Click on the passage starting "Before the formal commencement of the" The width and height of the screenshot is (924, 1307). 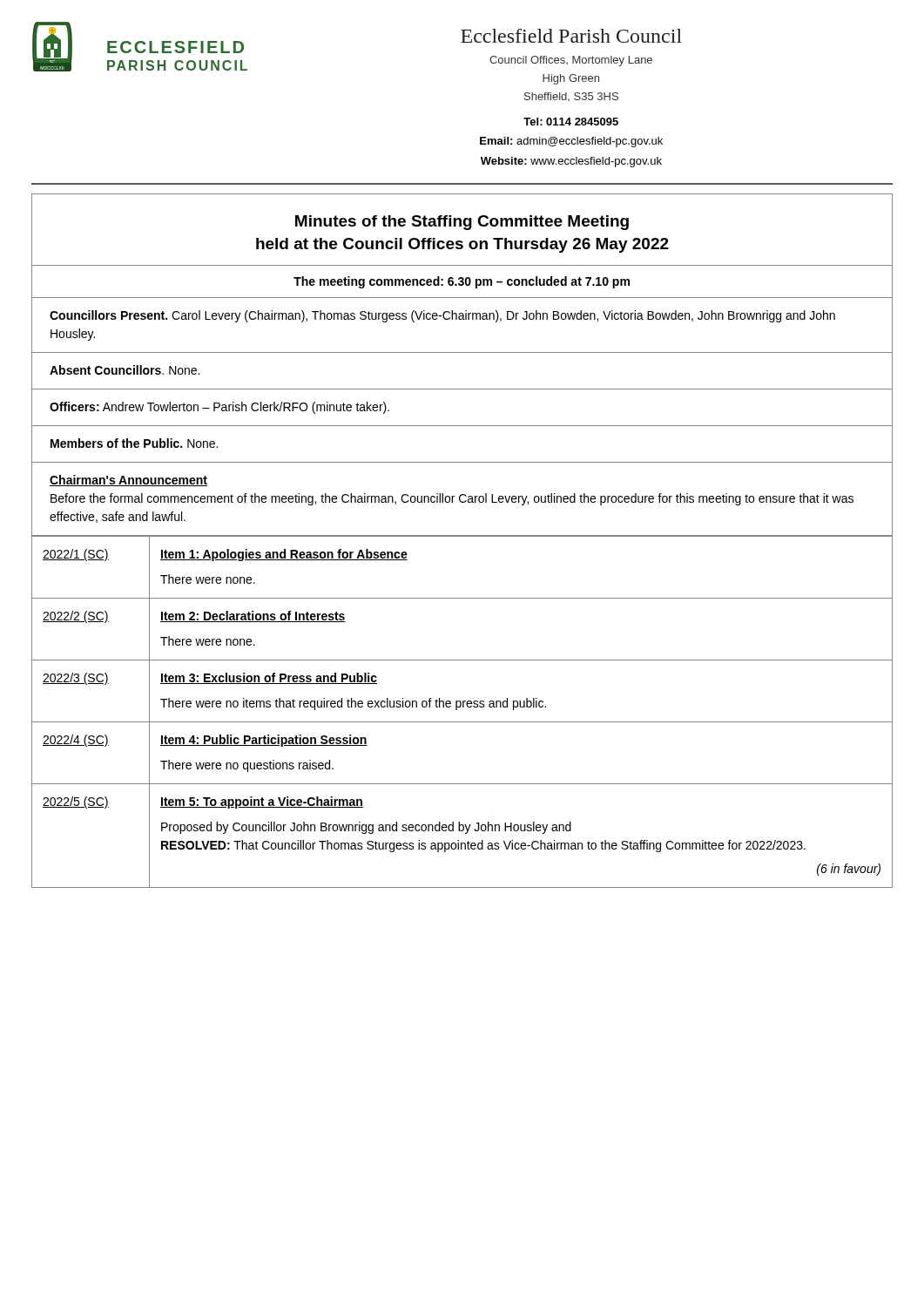452,507
